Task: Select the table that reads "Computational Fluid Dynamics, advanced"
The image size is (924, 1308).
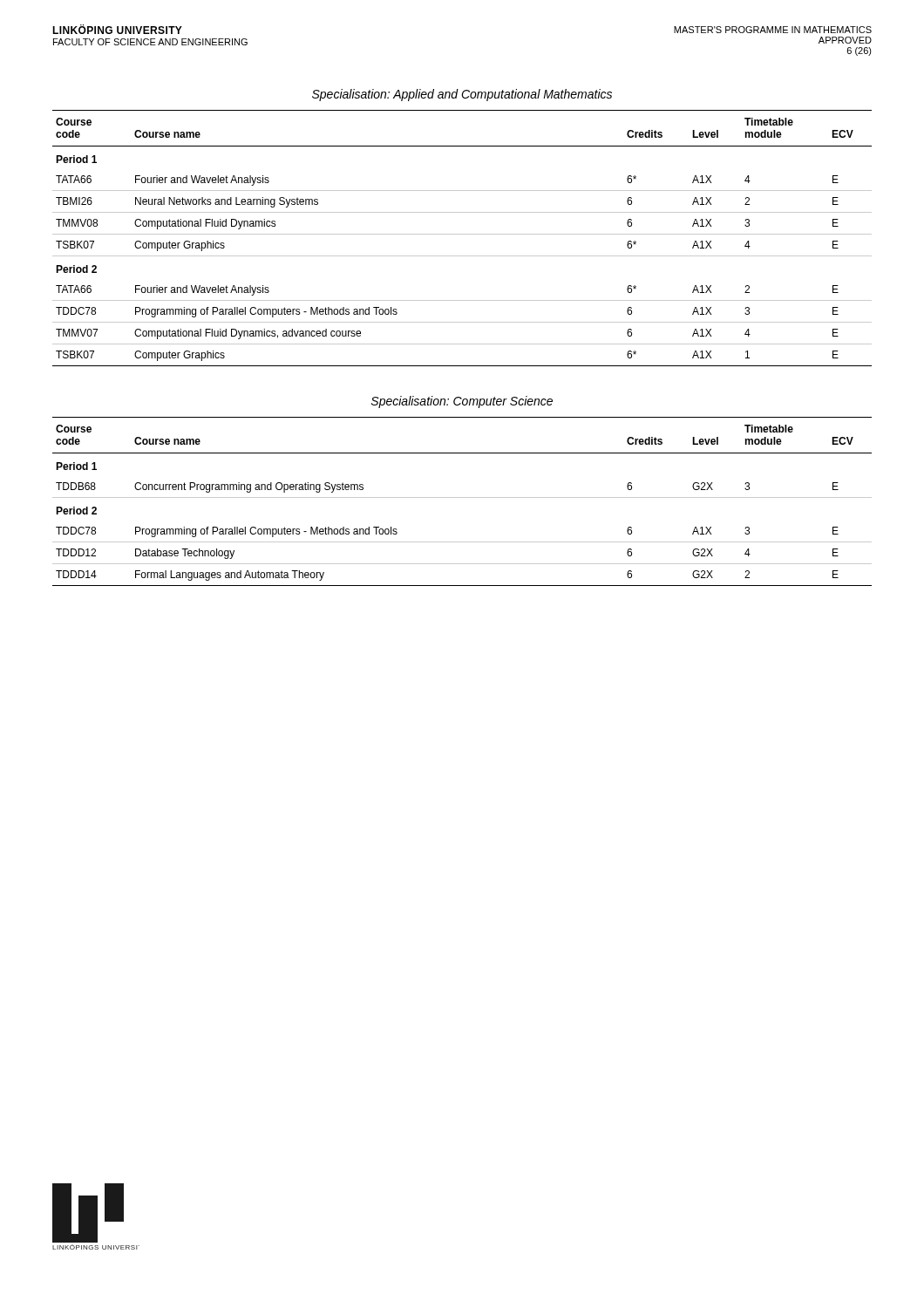Action: [x=462, y=238]
